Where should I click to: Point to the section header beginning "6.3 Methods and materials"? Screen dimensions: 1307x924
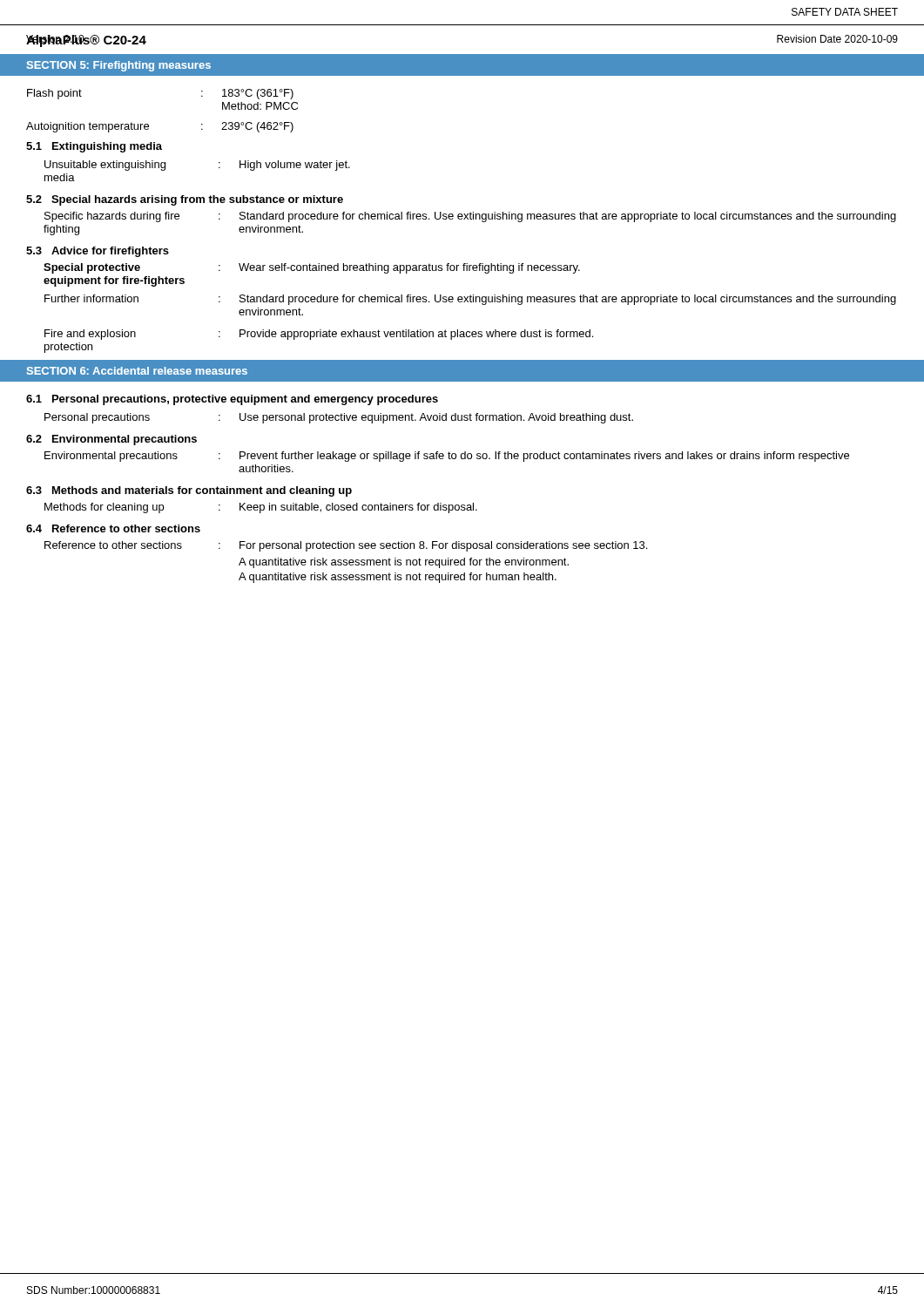pos(189,490)
